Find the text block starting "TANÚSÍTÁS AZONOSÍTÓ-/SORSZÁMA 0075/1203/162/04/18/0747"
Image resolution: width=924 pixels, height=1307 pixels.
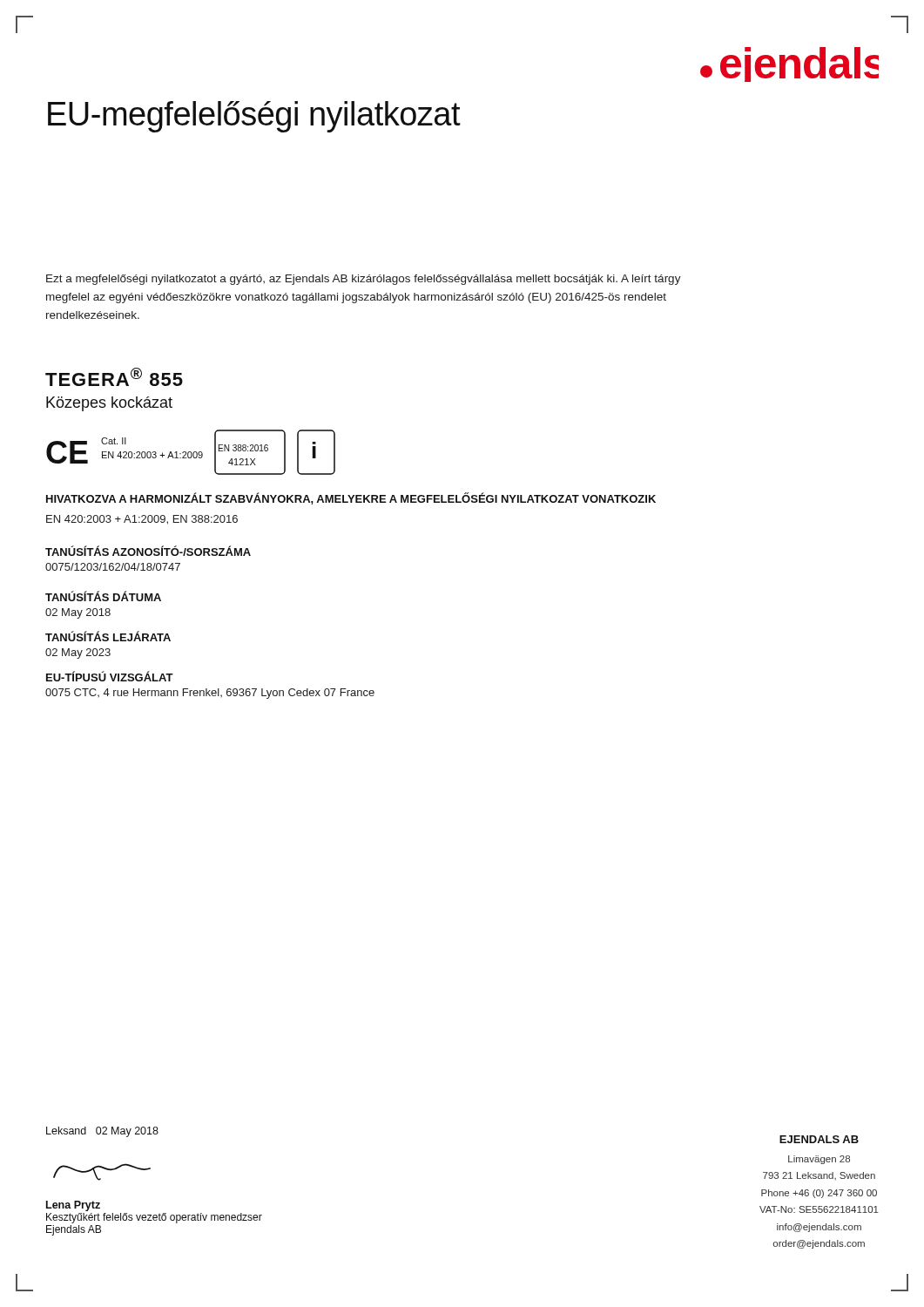(148, 559)
